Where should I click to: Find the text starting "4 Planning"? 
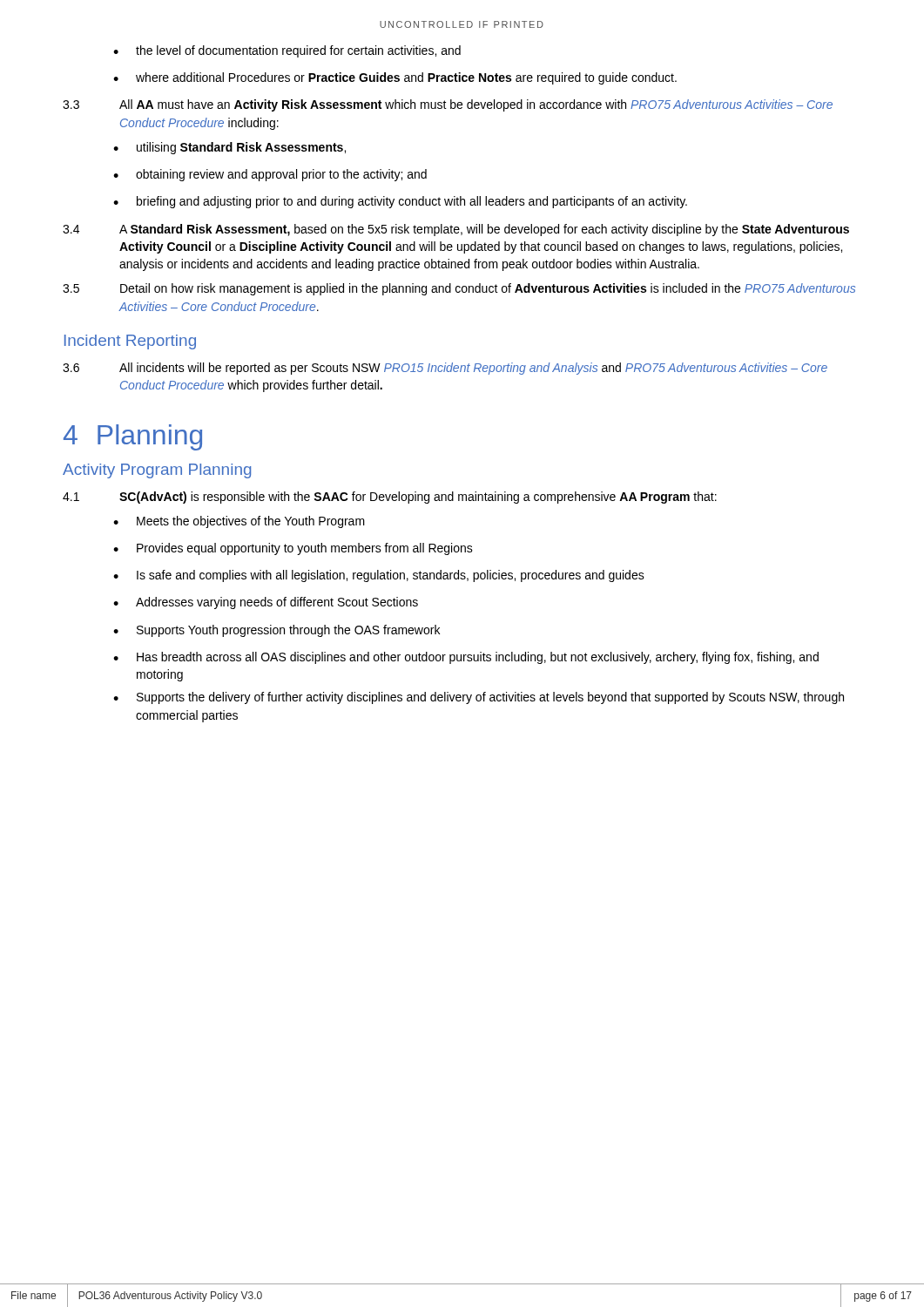coord(133,435)
